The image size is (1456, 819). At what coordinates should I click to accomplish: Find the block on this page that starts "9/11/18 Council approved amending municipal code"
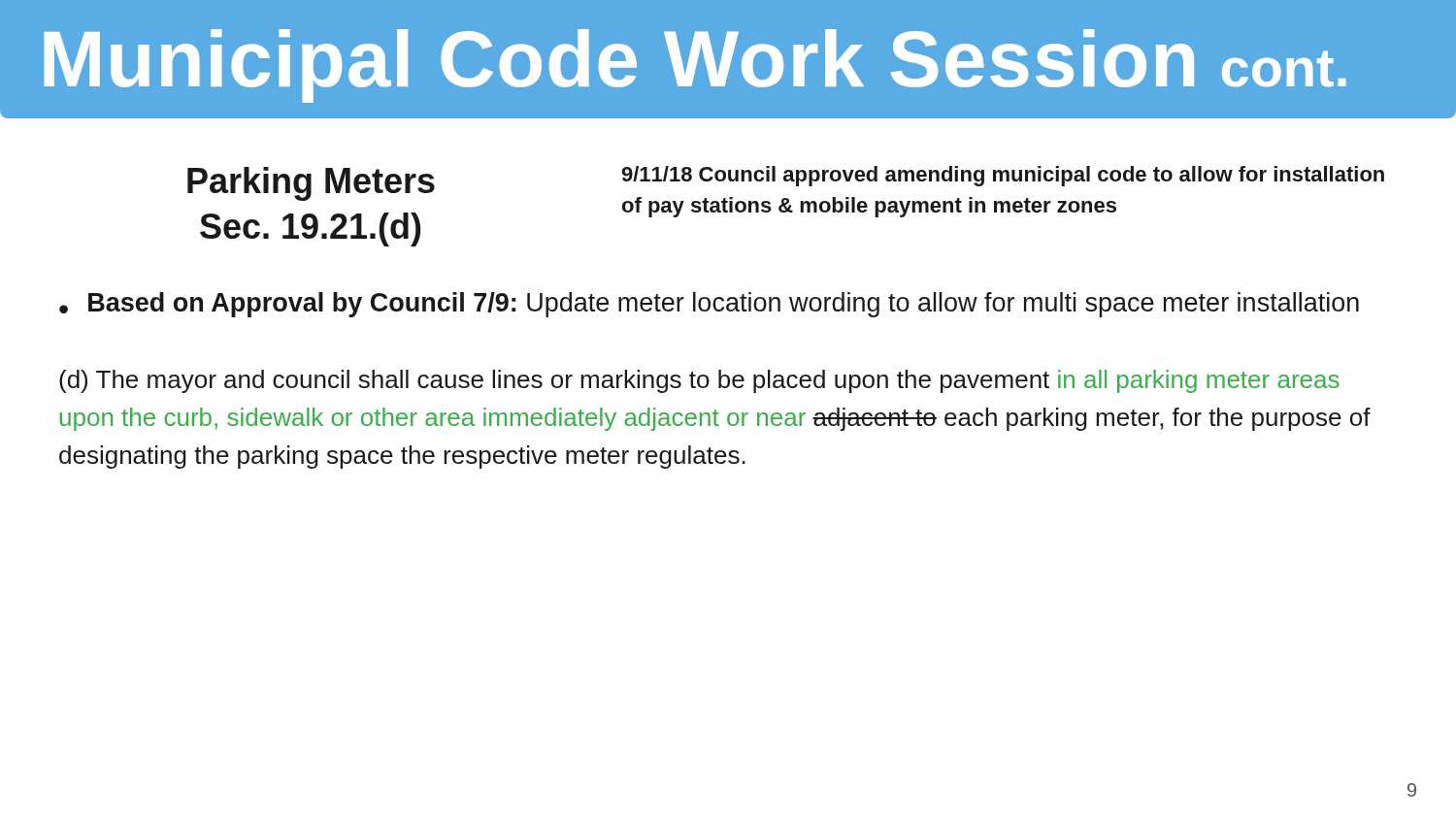[1010, 190]
